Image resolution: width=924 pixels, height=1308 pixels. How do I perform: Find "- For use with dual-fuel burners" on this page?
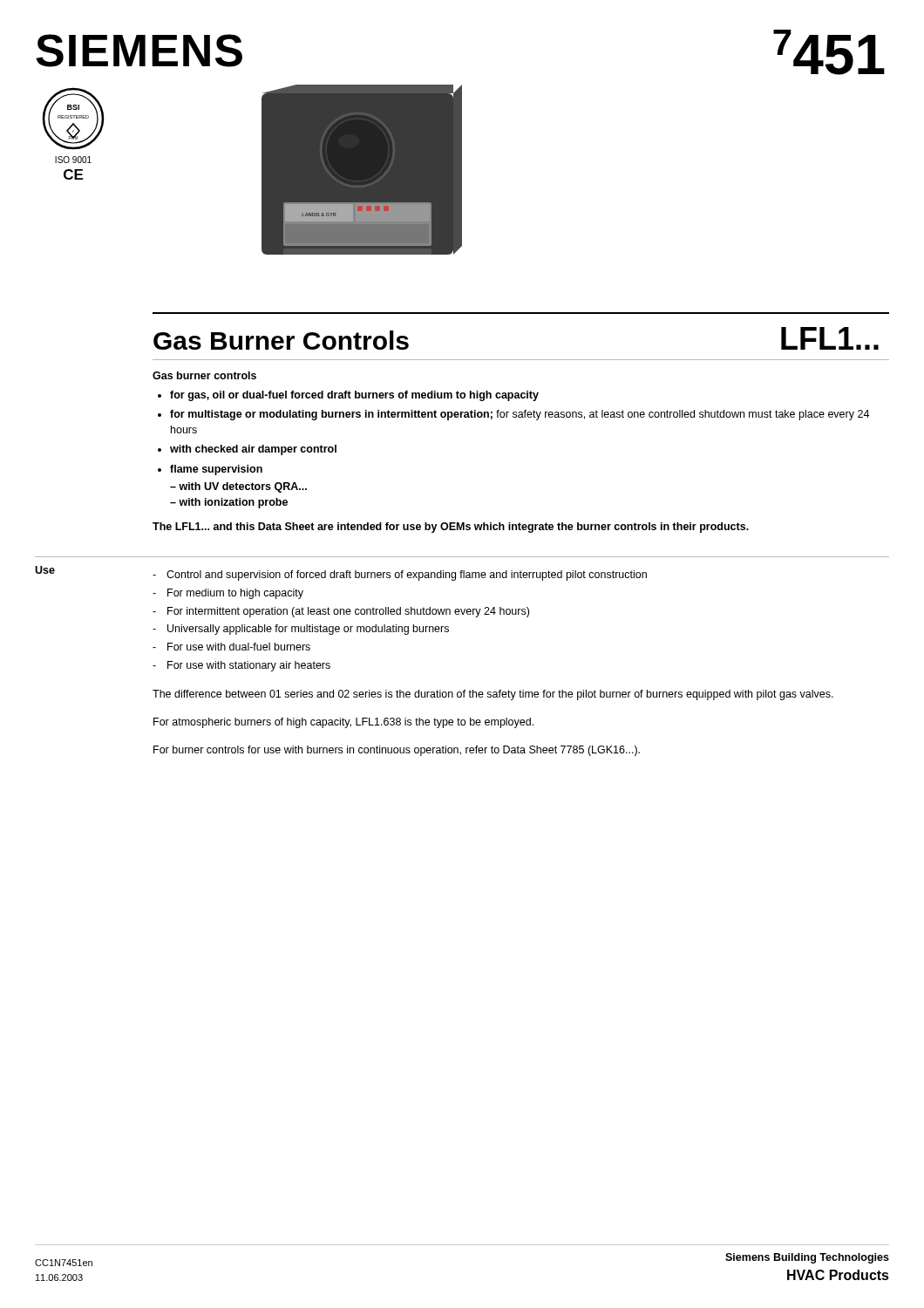pyautogui.click(x=232, y=647)
